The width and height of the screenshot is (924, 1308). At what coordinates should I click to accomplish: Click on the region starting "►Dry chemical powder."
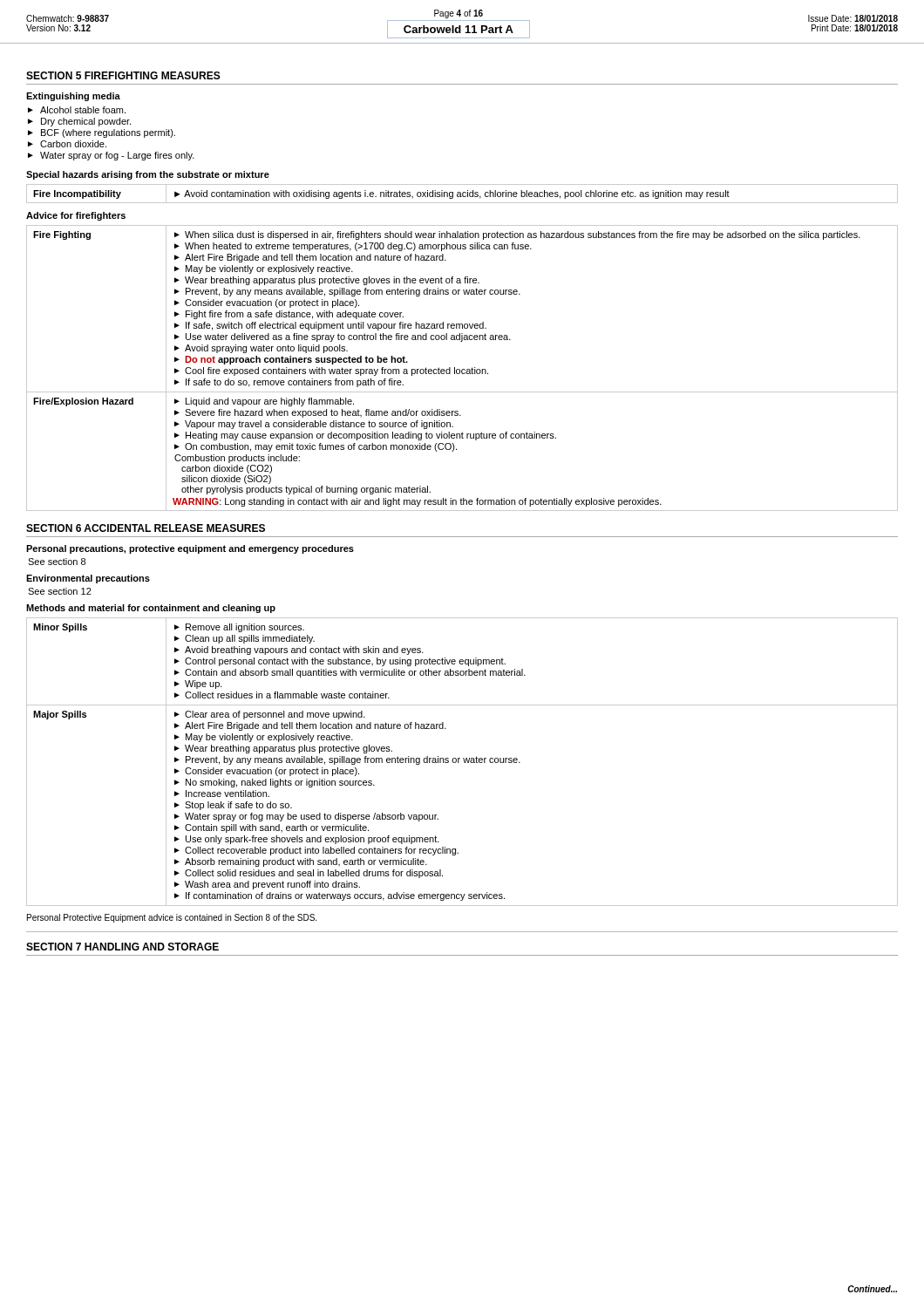click(x=79, y=121)
